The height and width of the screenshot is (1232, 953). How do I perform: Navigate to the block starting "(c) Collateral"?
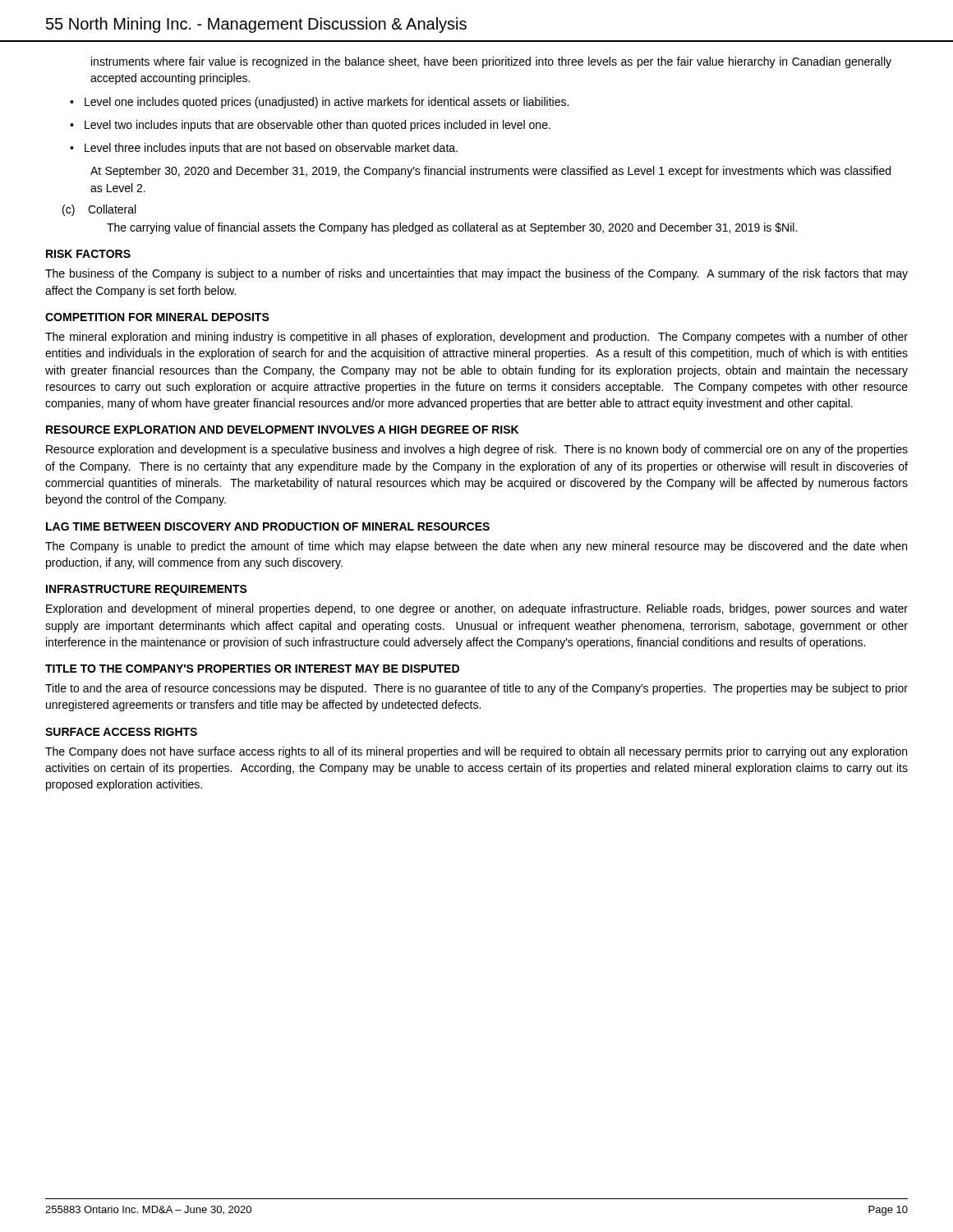click(99, 210)
